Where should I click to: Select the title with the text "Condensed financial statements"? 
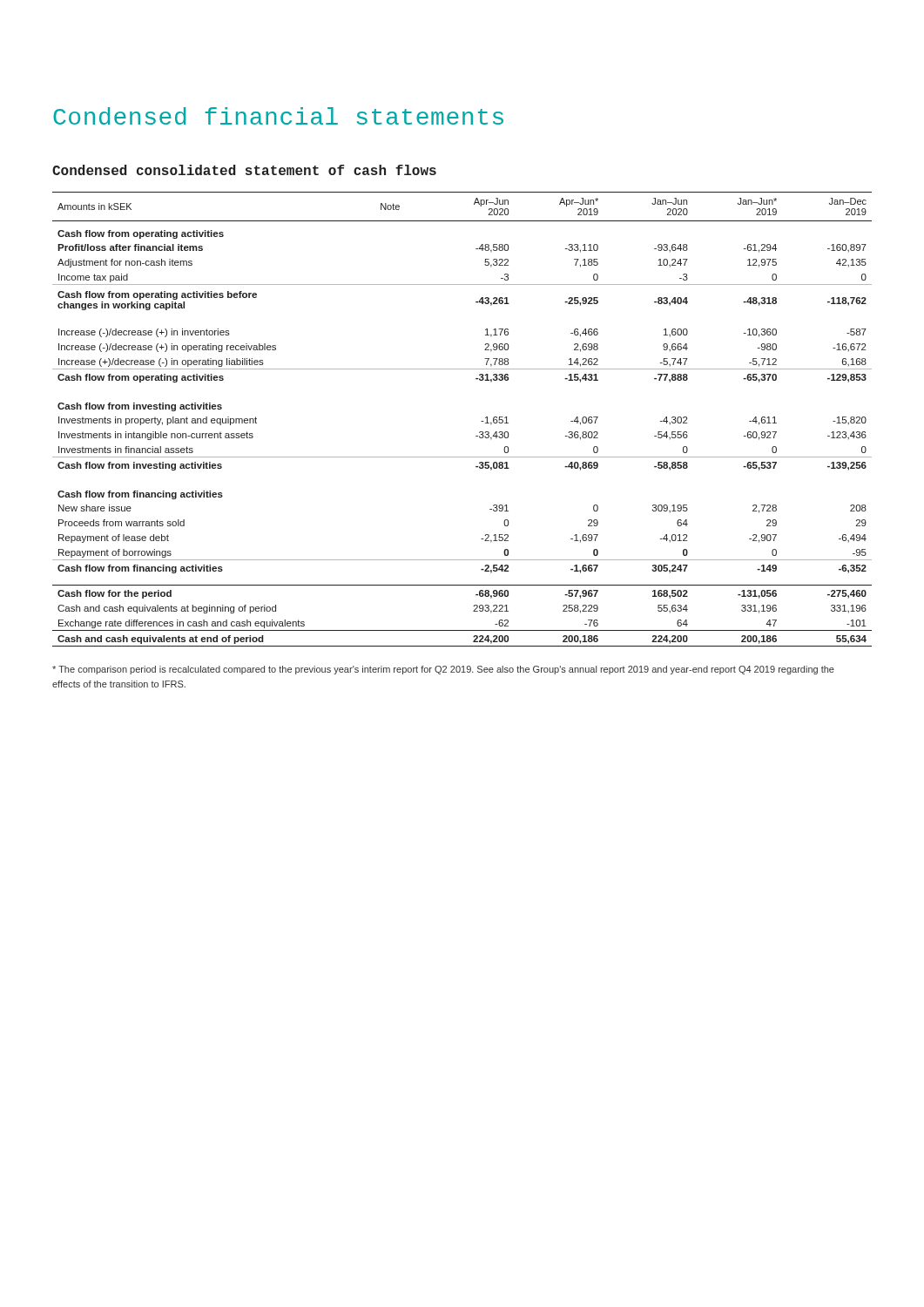pyautogui.click(x=279, y=118)
